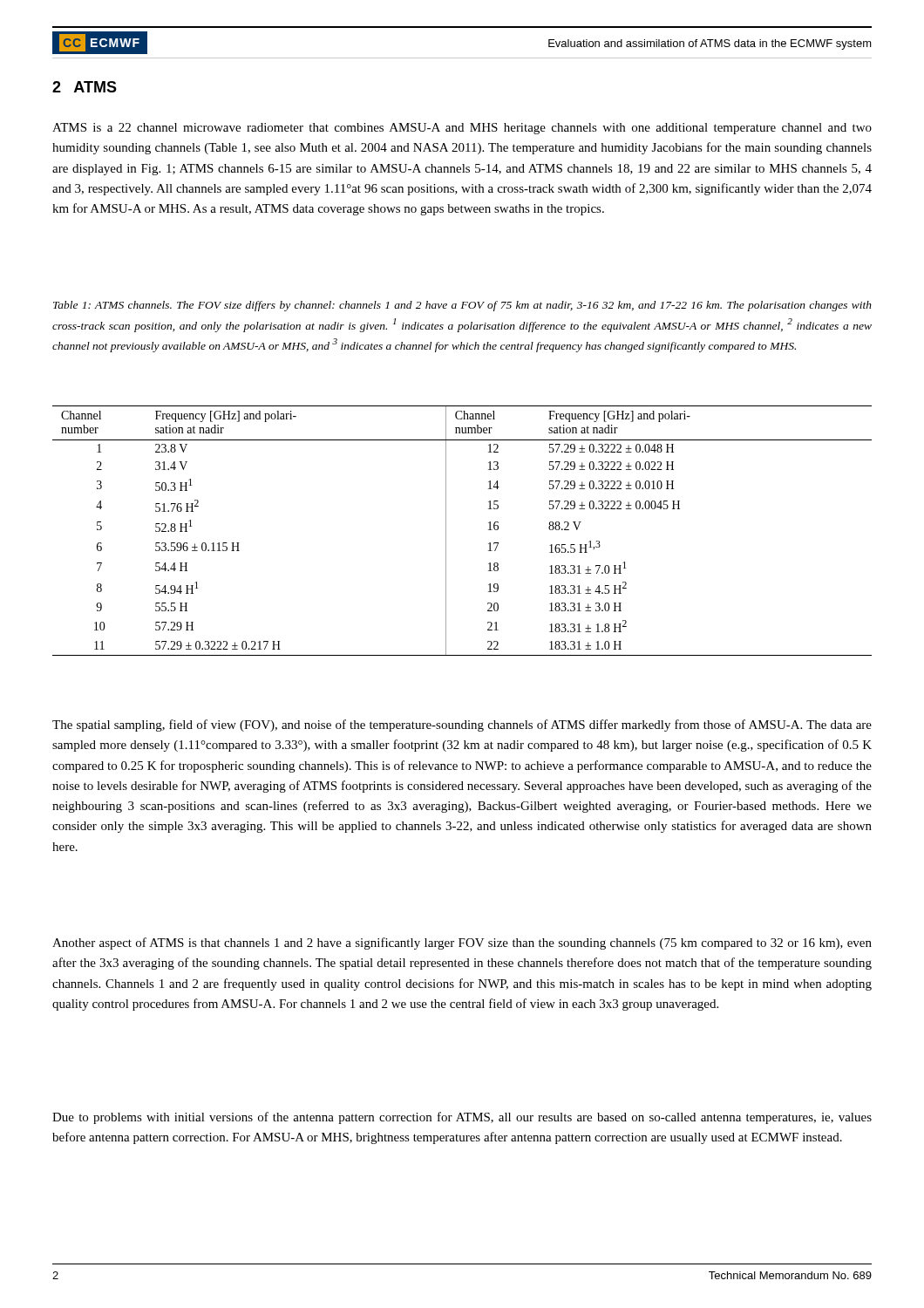Locate the caption that reads "Table 1: ATMS channels."

pyautogui.click(x=462, y=325)
